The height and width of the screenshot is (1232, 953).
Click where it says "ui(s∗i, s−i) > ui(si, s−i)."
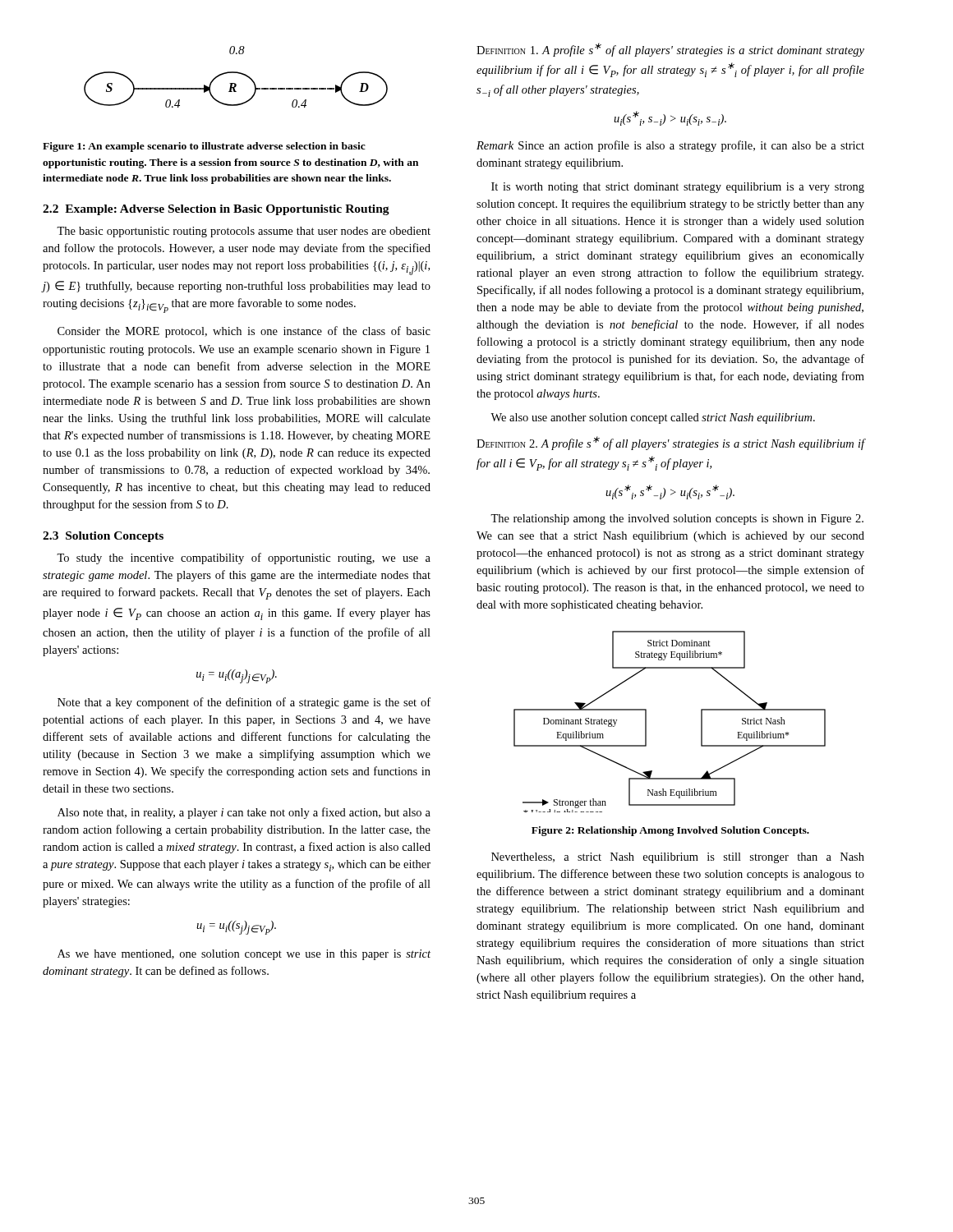(x=670, y=119)
